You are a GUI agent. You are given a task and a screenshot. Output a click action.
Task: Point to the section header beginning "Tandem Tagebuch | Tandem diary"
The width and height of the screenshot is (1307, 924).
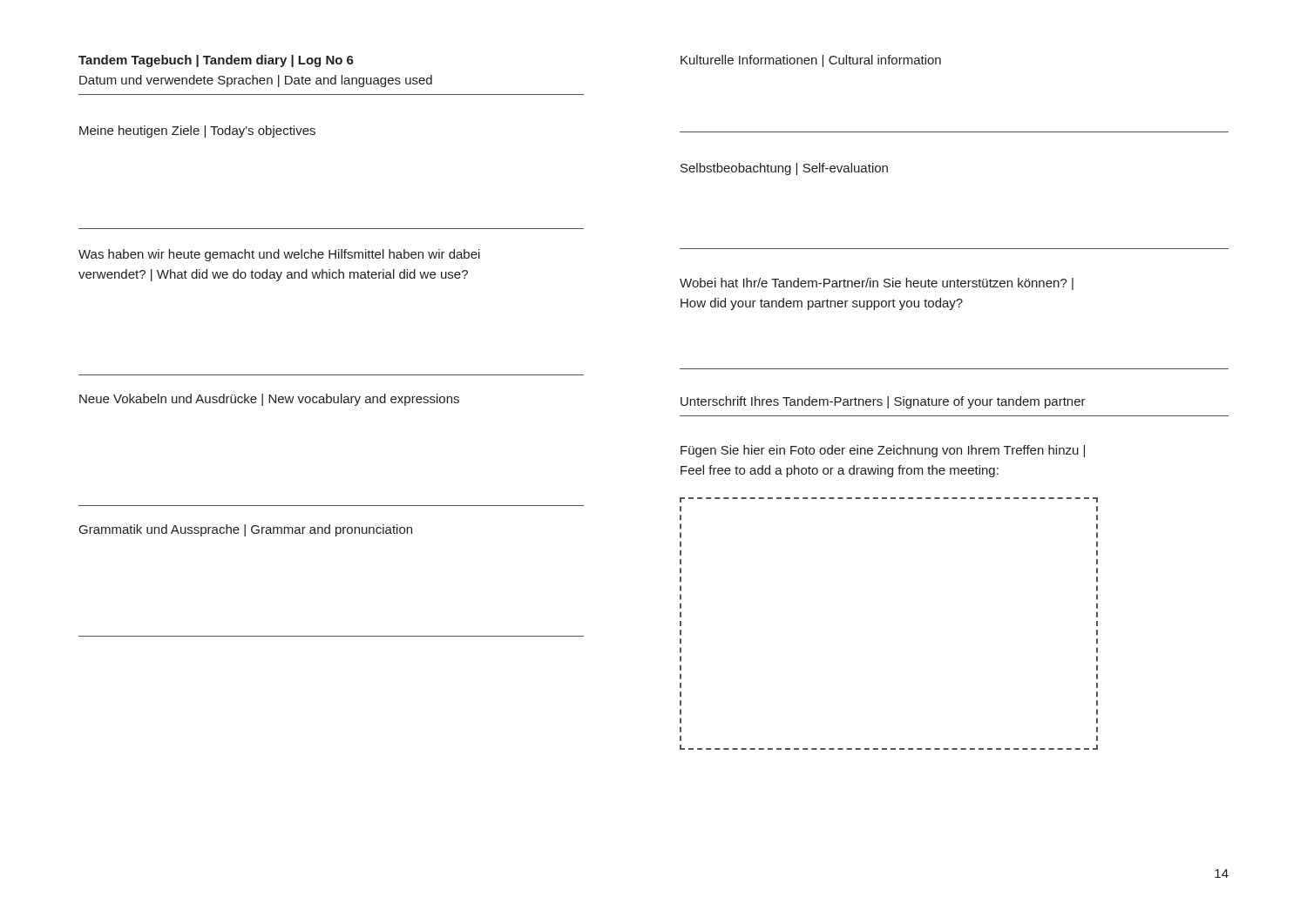[216, 60]
